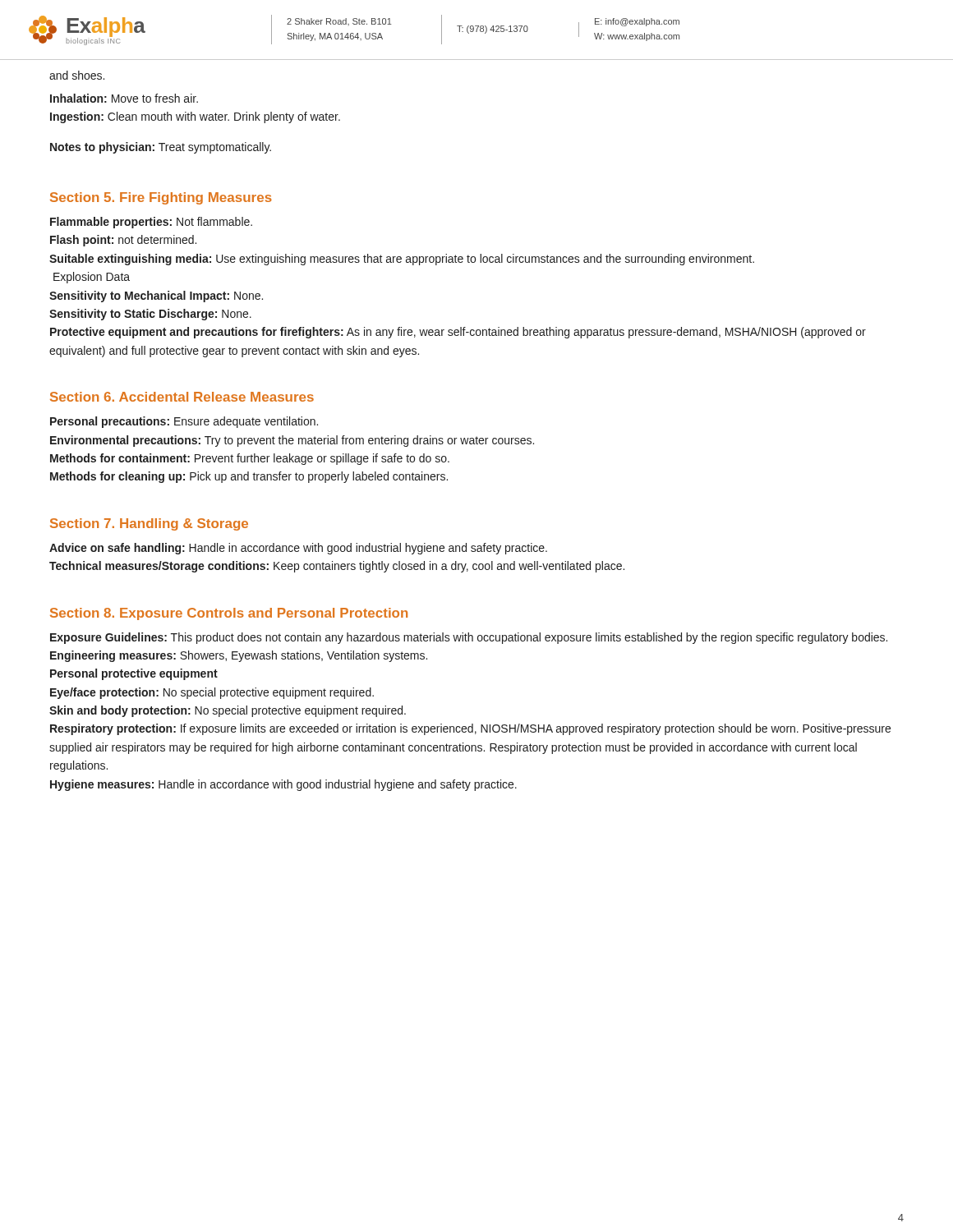Find the text with the text "and shoes."
Viewport: 953px width, 1232px height.
77,76
